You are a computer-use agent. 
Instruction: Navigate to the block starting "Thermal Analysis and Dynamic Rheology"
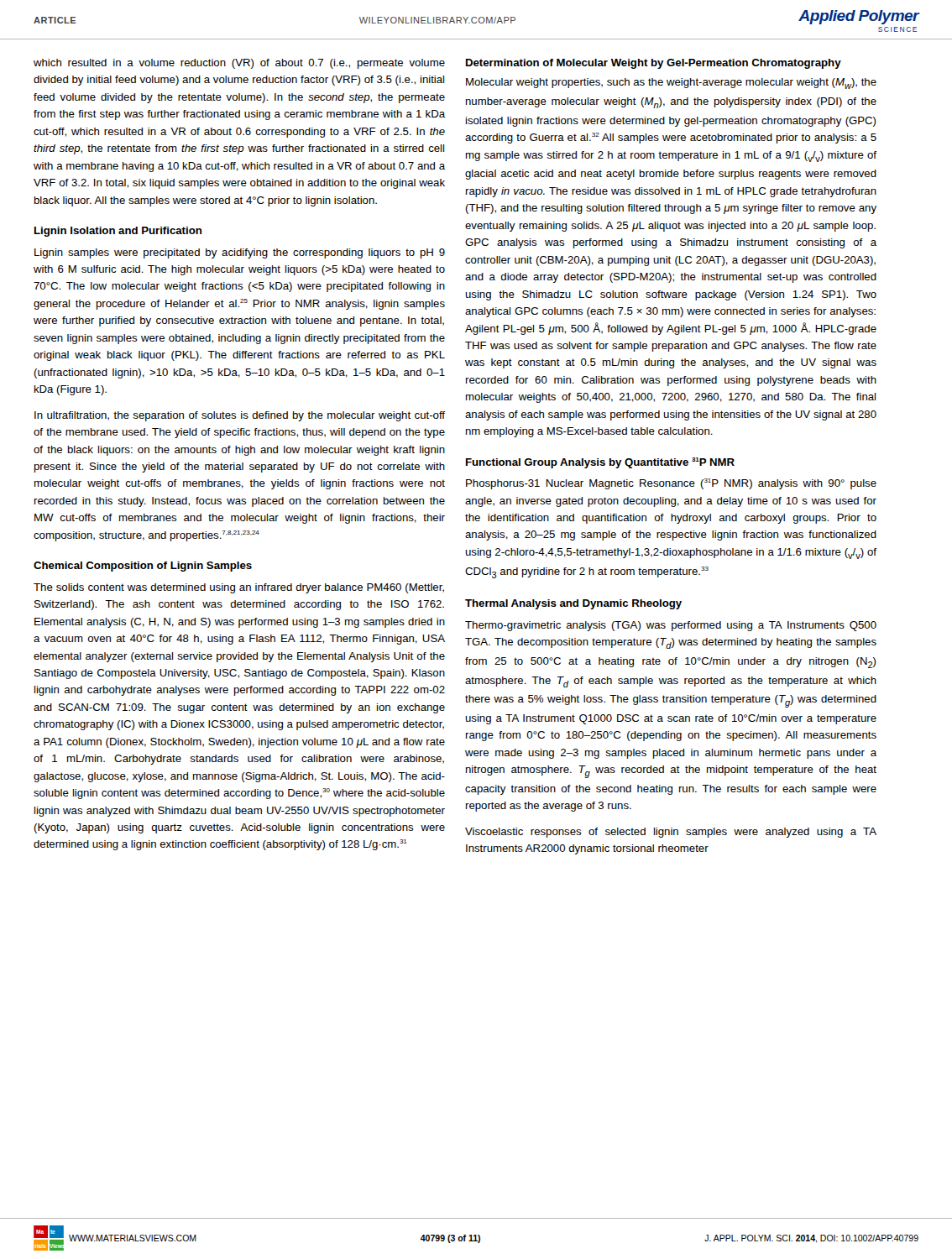click(x=573, y=604)
